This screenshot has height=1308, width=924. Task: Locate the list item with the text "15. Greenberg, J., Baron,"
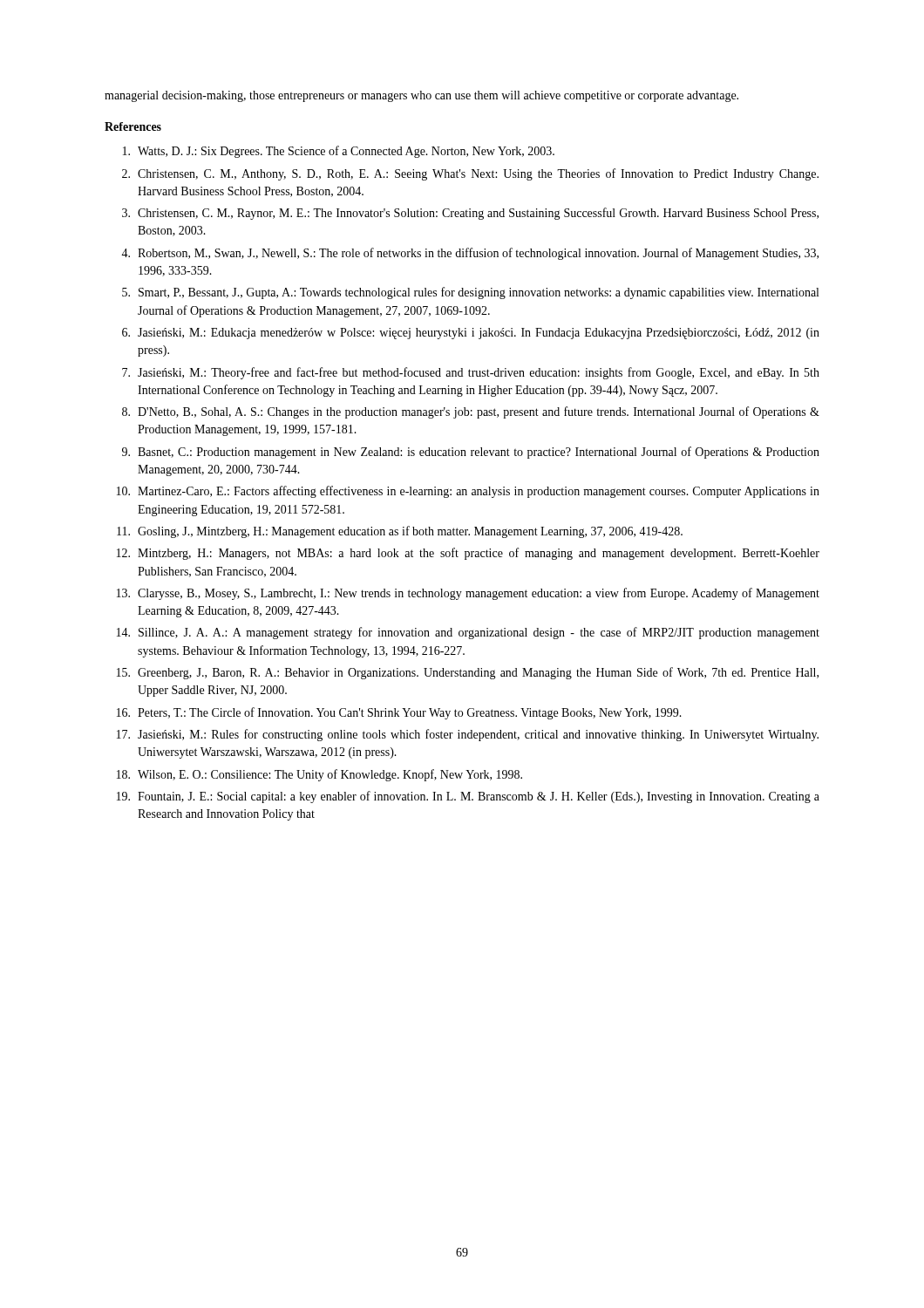[462, 682]
